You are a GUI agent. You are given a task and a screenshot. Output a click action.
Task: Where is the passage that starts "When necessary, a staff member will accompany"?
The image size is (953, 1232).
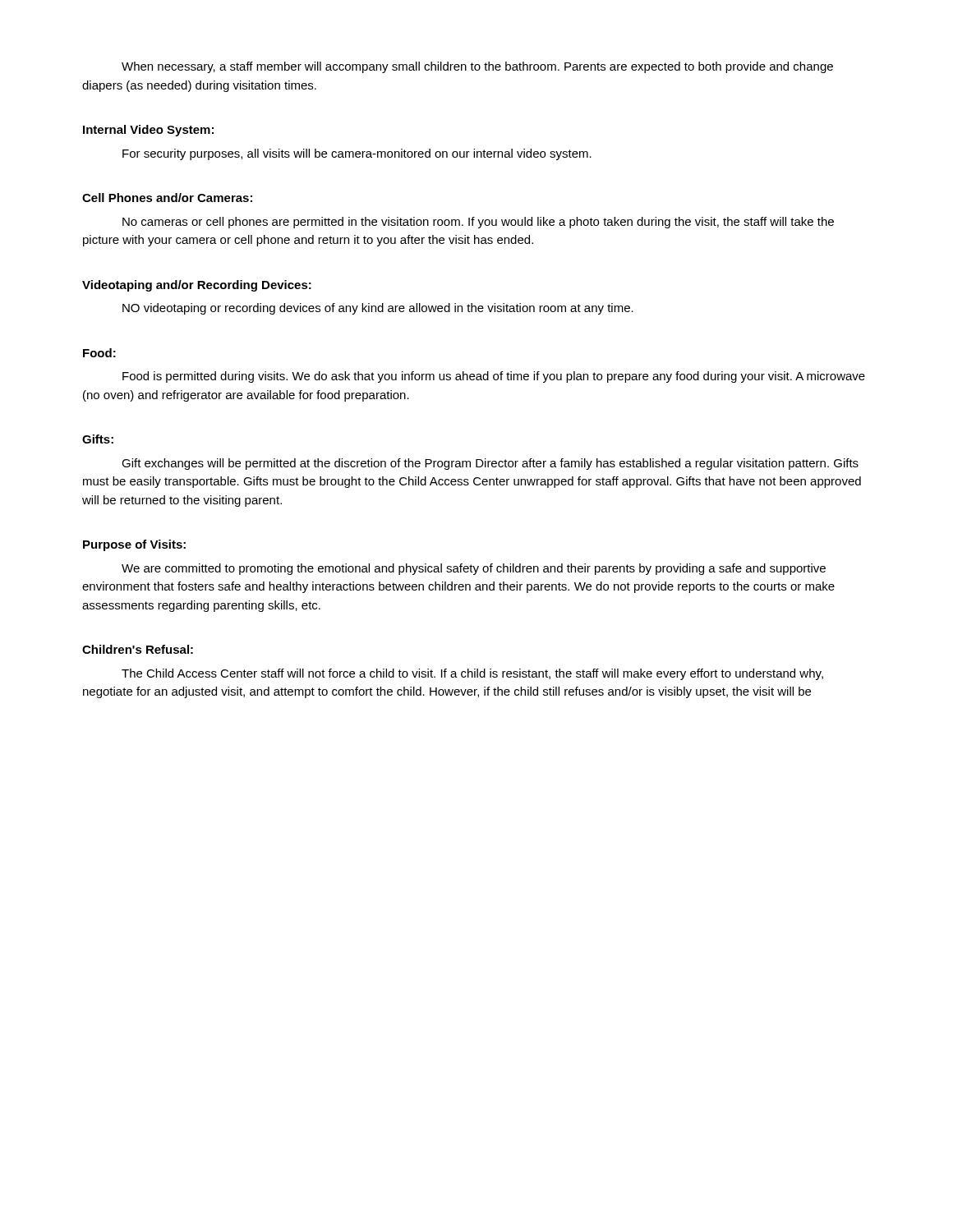(476, 76)
